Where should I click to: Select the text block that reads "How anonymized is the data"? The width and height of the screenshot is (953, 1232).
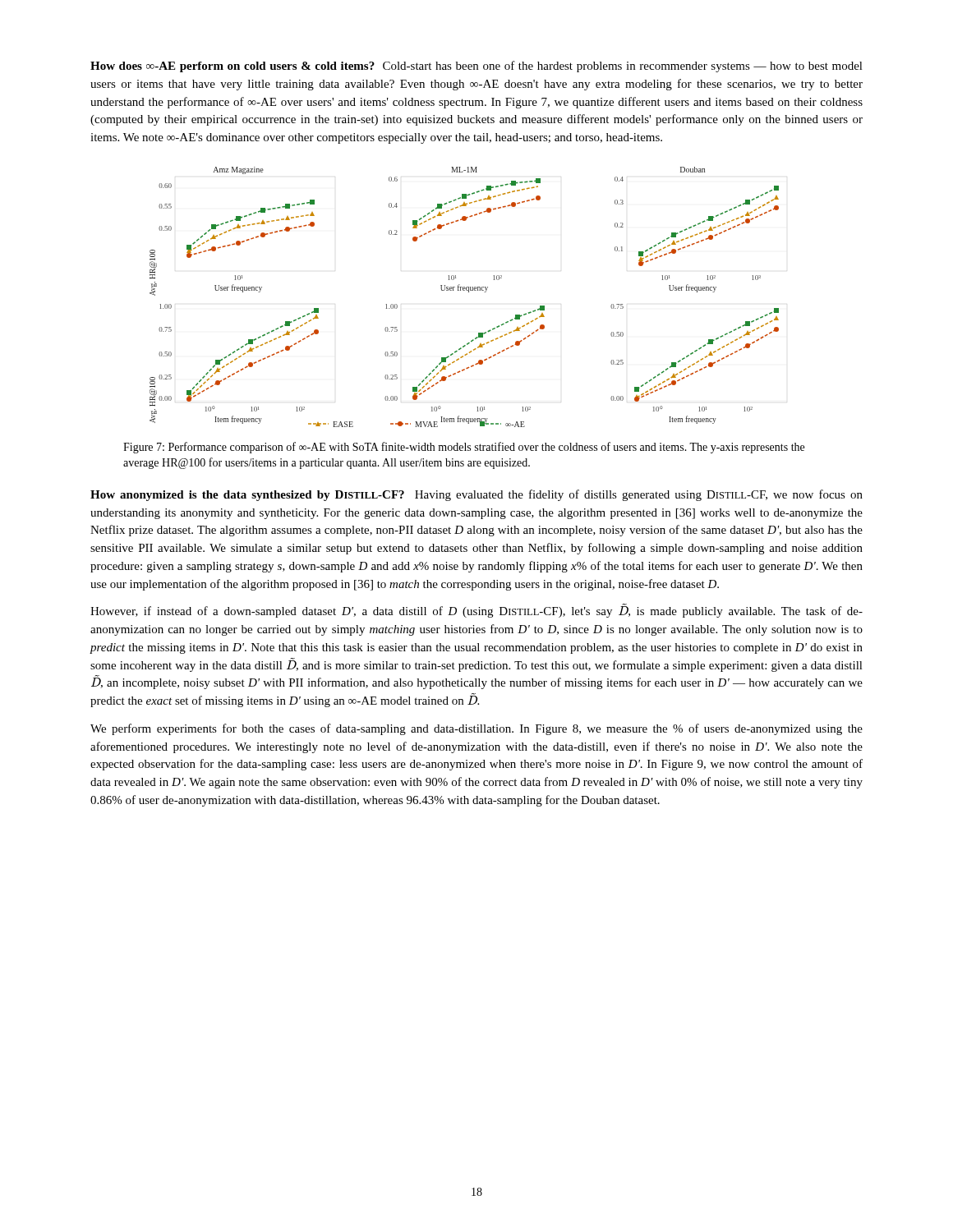coord(476,540)
